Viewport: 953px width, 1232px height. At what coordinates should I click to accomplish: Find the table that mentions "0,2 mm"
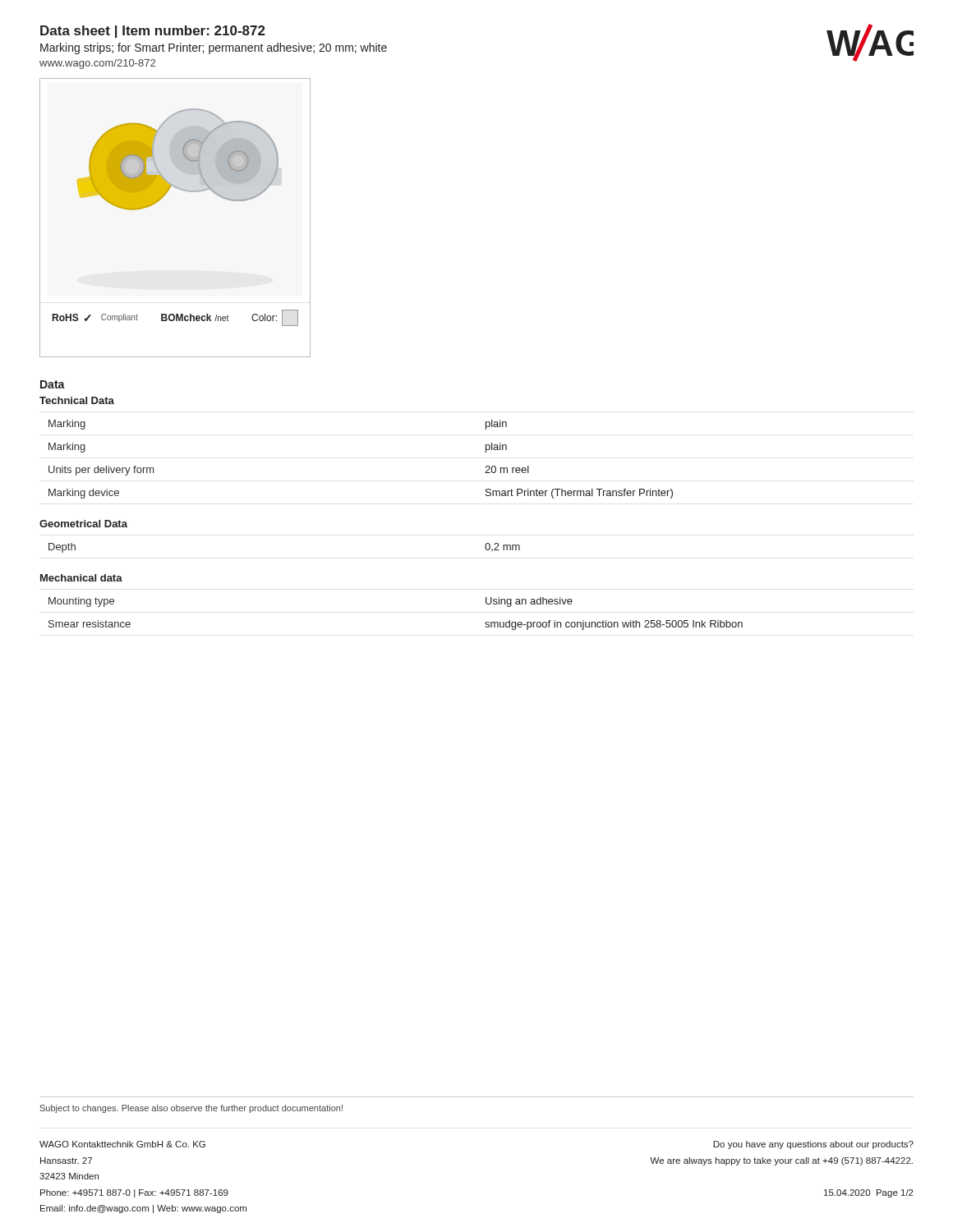(x=476, y=547)
